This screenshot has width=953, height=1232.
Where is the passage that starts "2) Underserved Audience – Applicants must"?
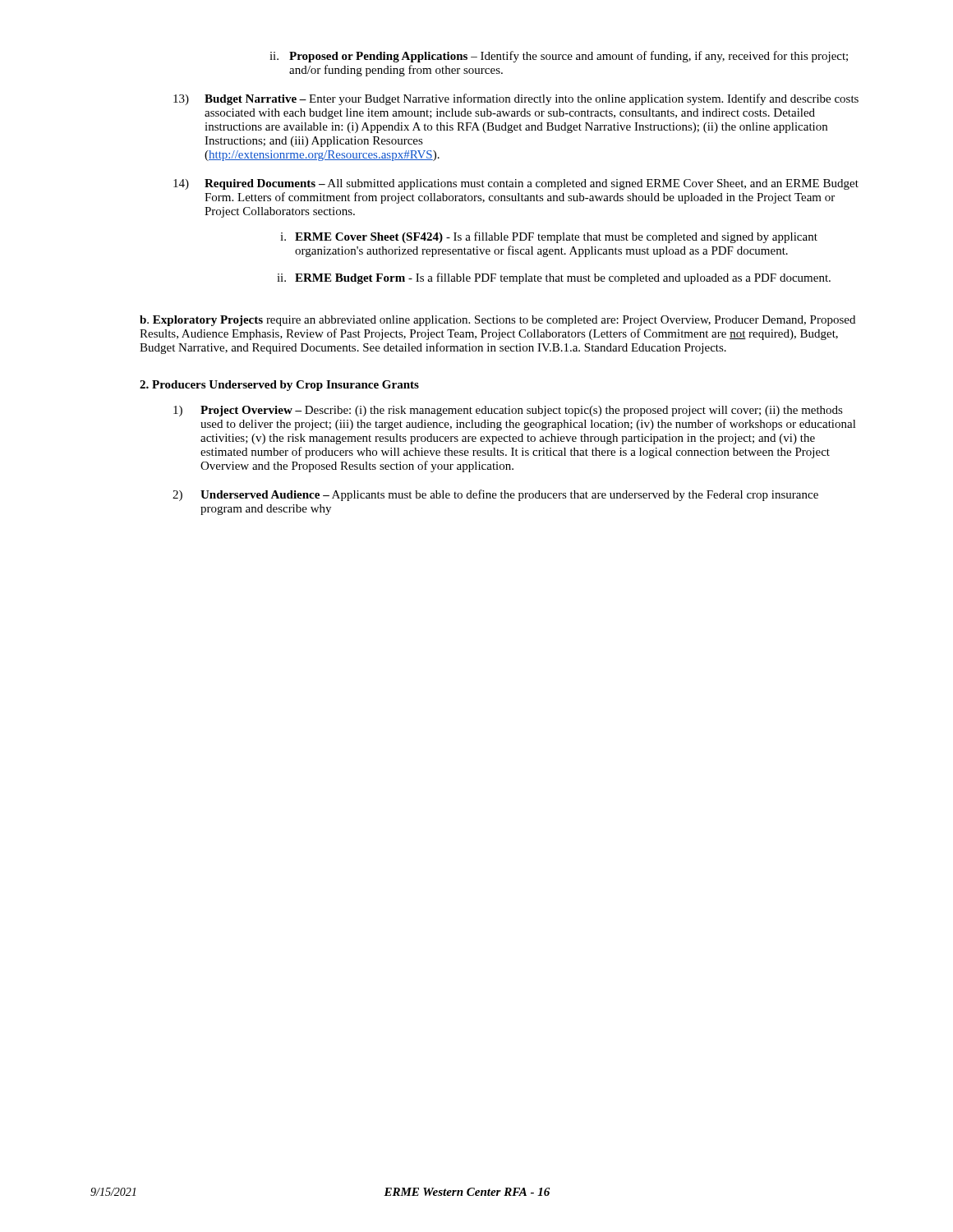pyautogui.click(x=518, y=502)
